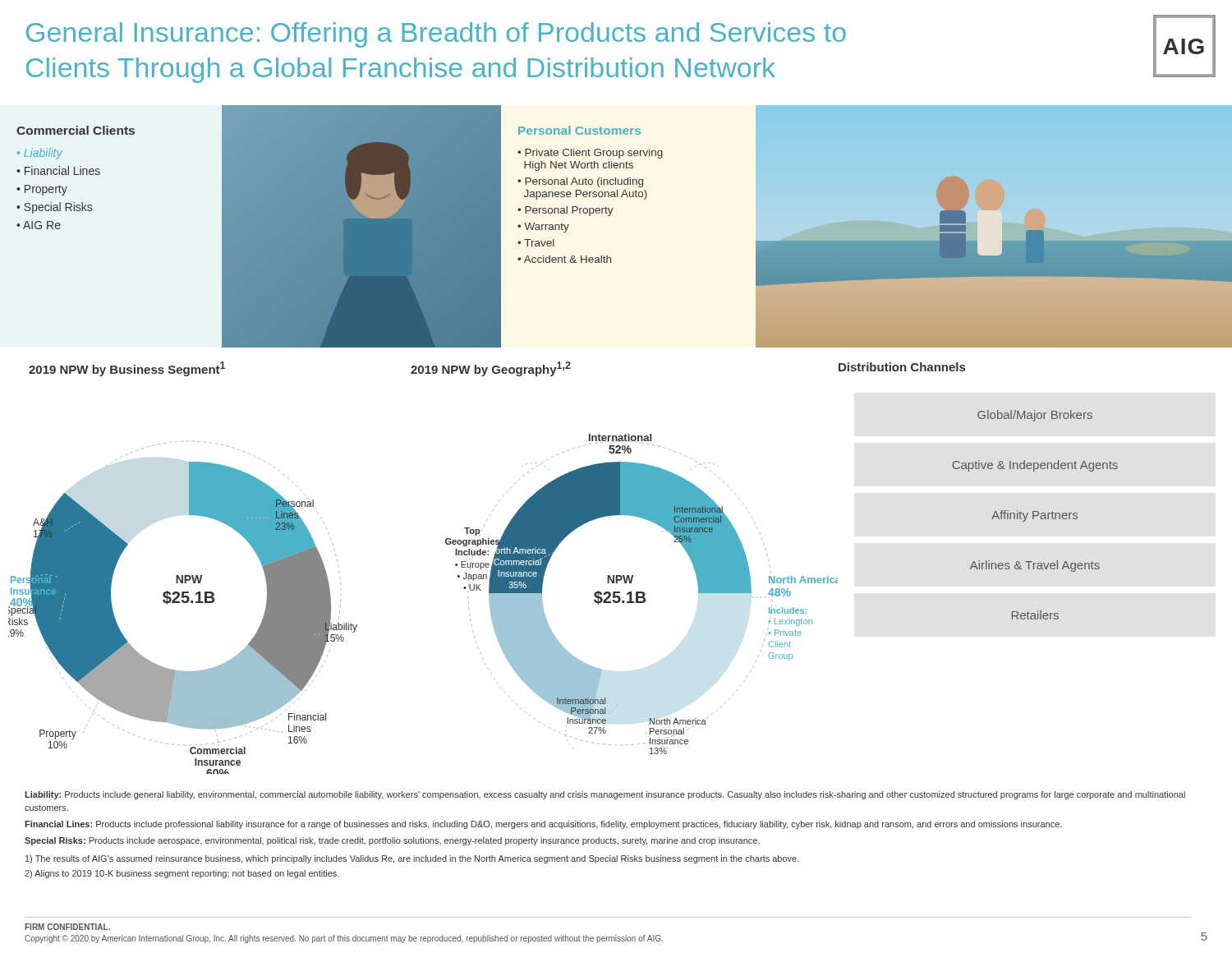Point to the region starting "Affinity Partners"
Screen dimensions: 953x1232
pos(1035,515)
